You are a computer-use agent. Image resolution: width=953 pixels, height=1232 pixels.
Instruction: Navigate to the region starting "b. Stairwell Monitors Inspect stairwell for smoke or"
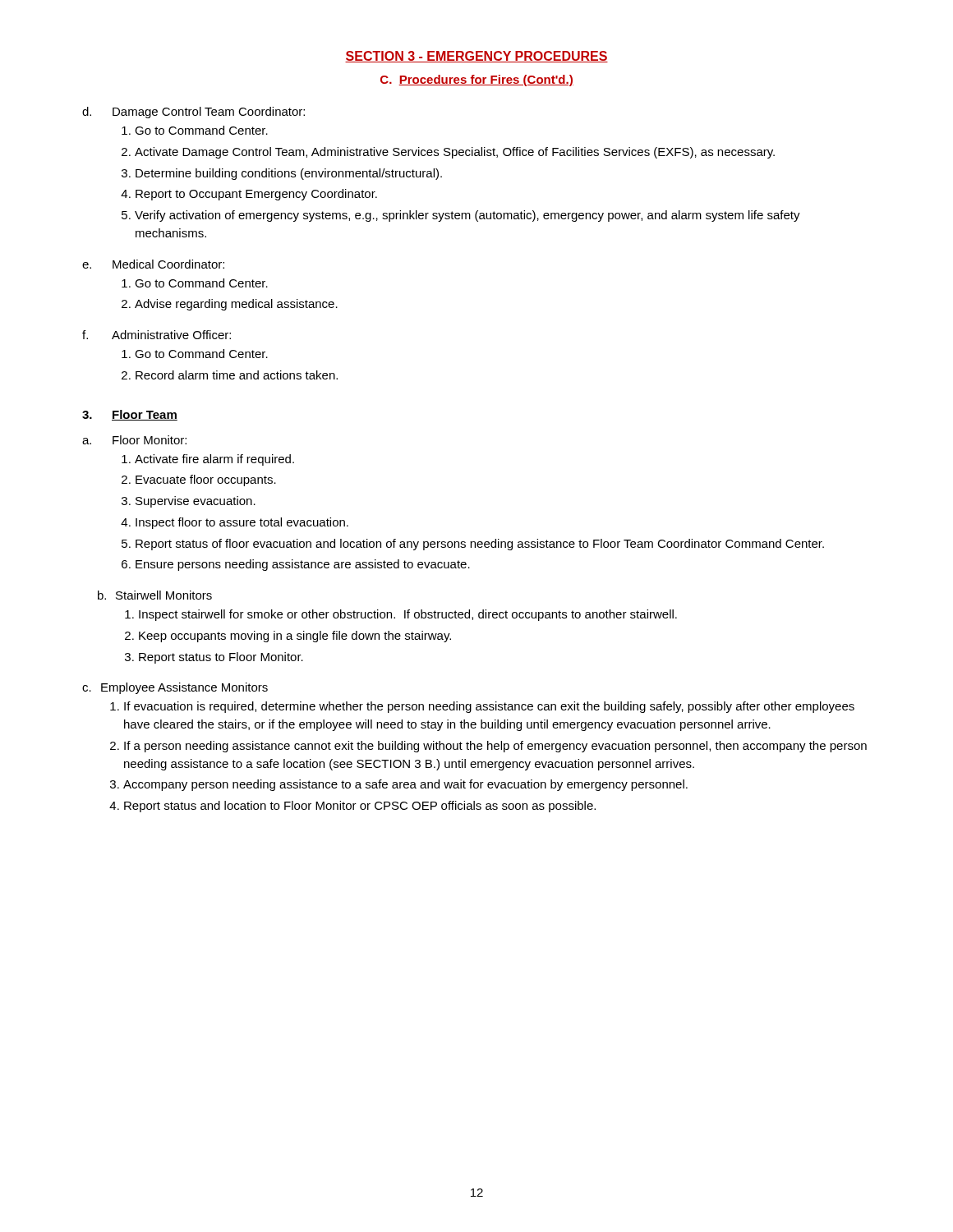pyautogui.click(x=484, y=628)
